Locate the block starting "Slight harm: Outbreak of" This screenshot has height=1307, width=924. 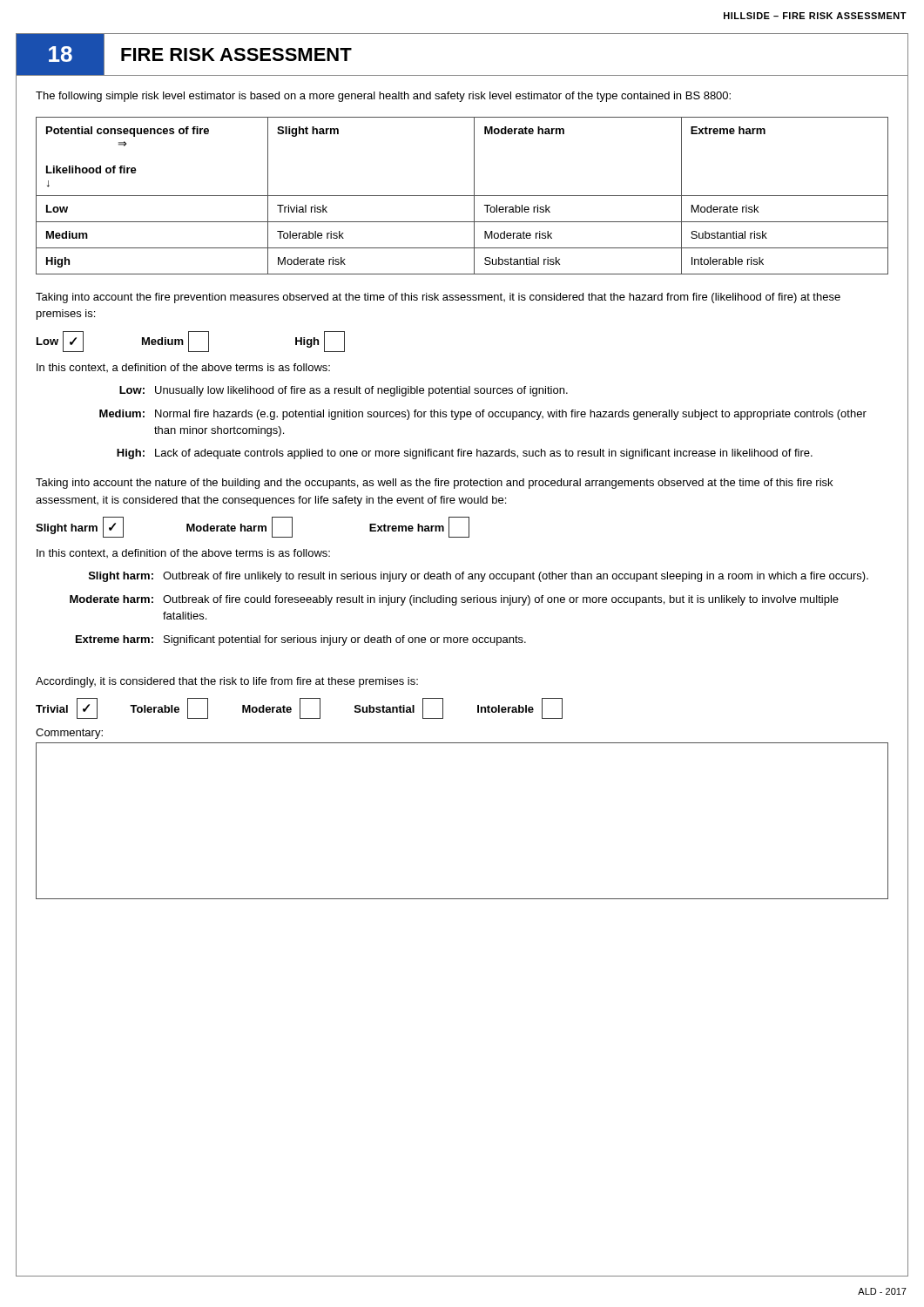462,609
